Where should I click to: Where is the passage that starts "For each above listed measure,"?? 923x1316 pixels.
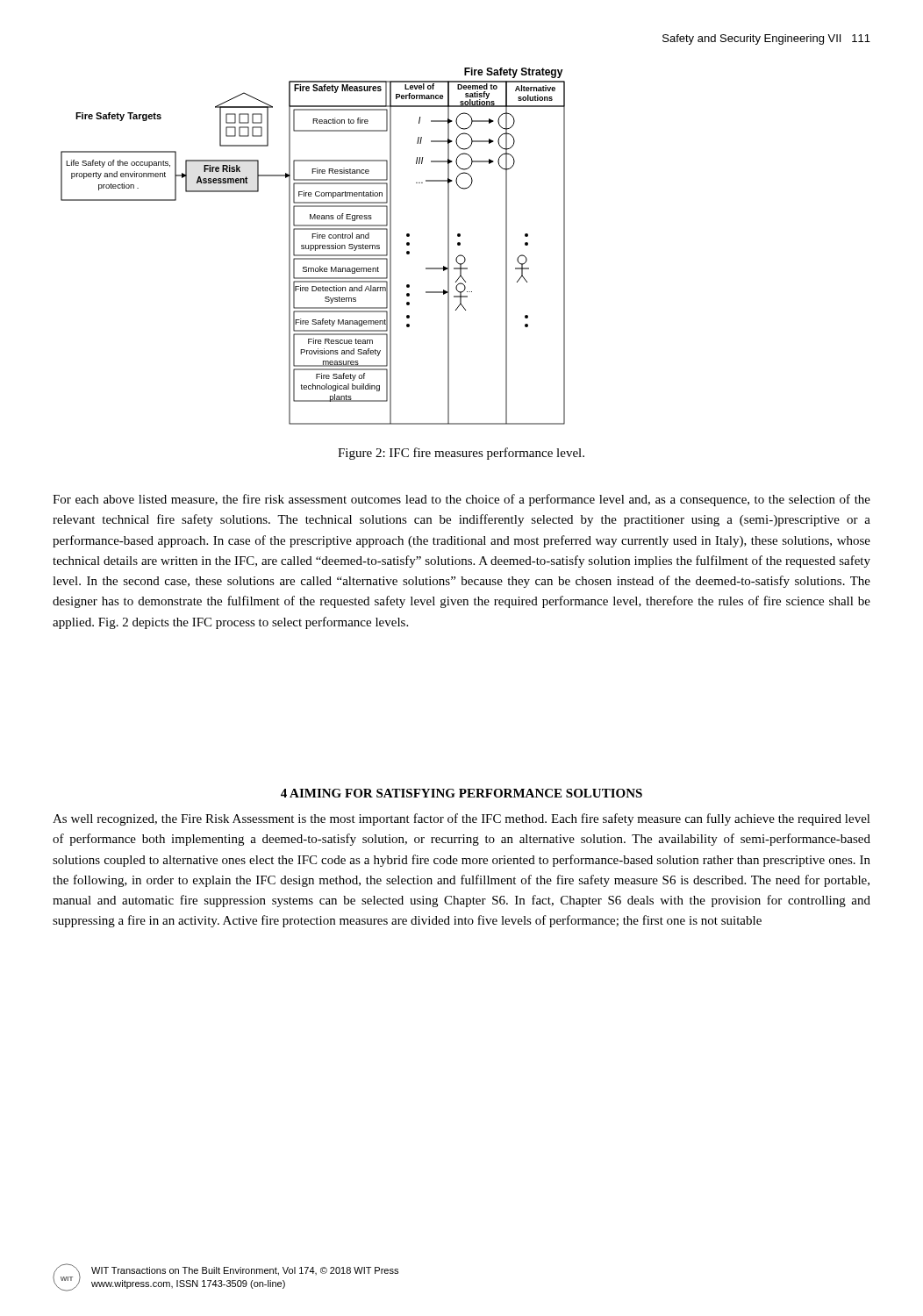pyautogui.click(x=462, y=560)
